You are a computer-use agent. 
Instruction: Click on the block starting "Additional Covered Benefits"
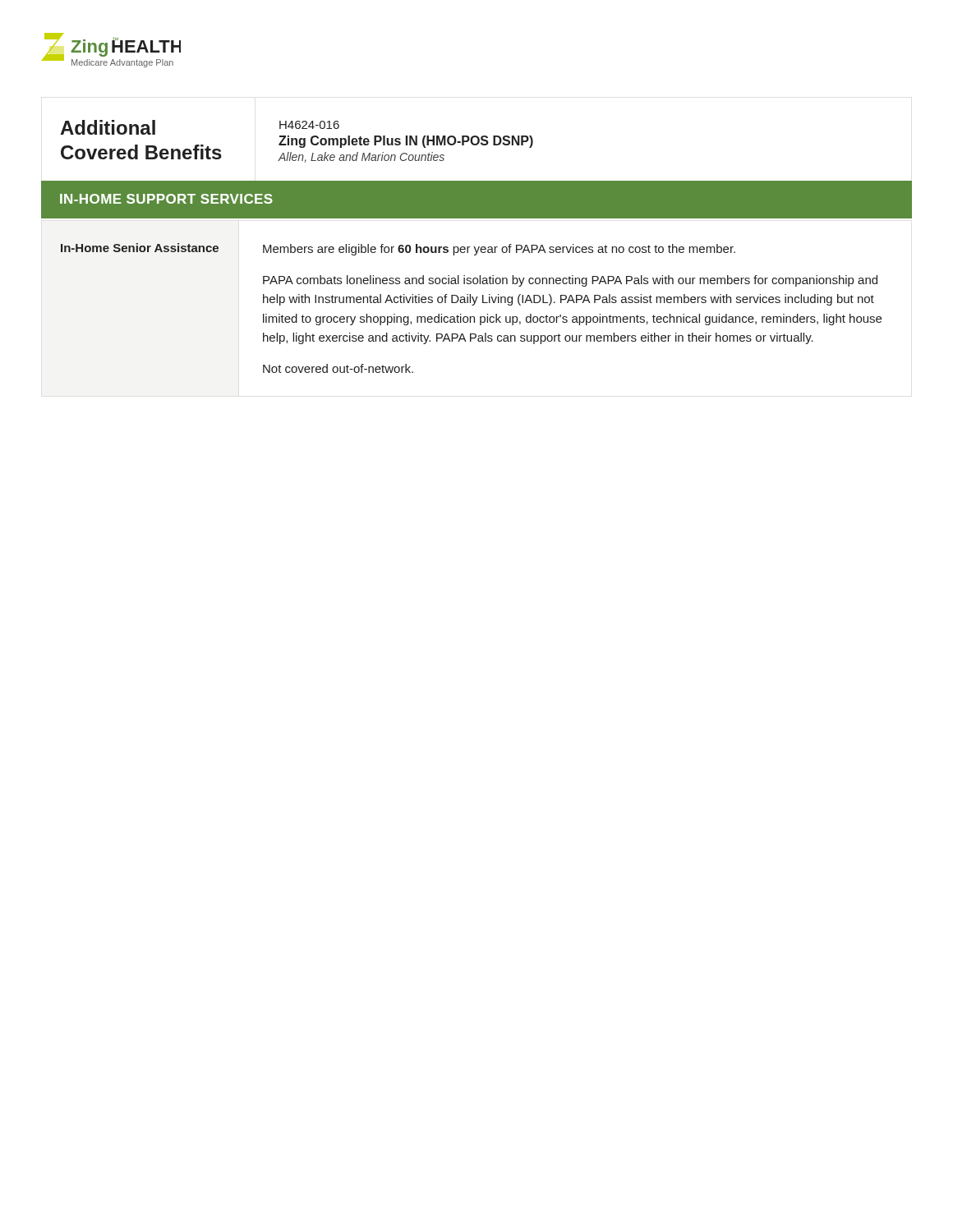tap(141, 140)
